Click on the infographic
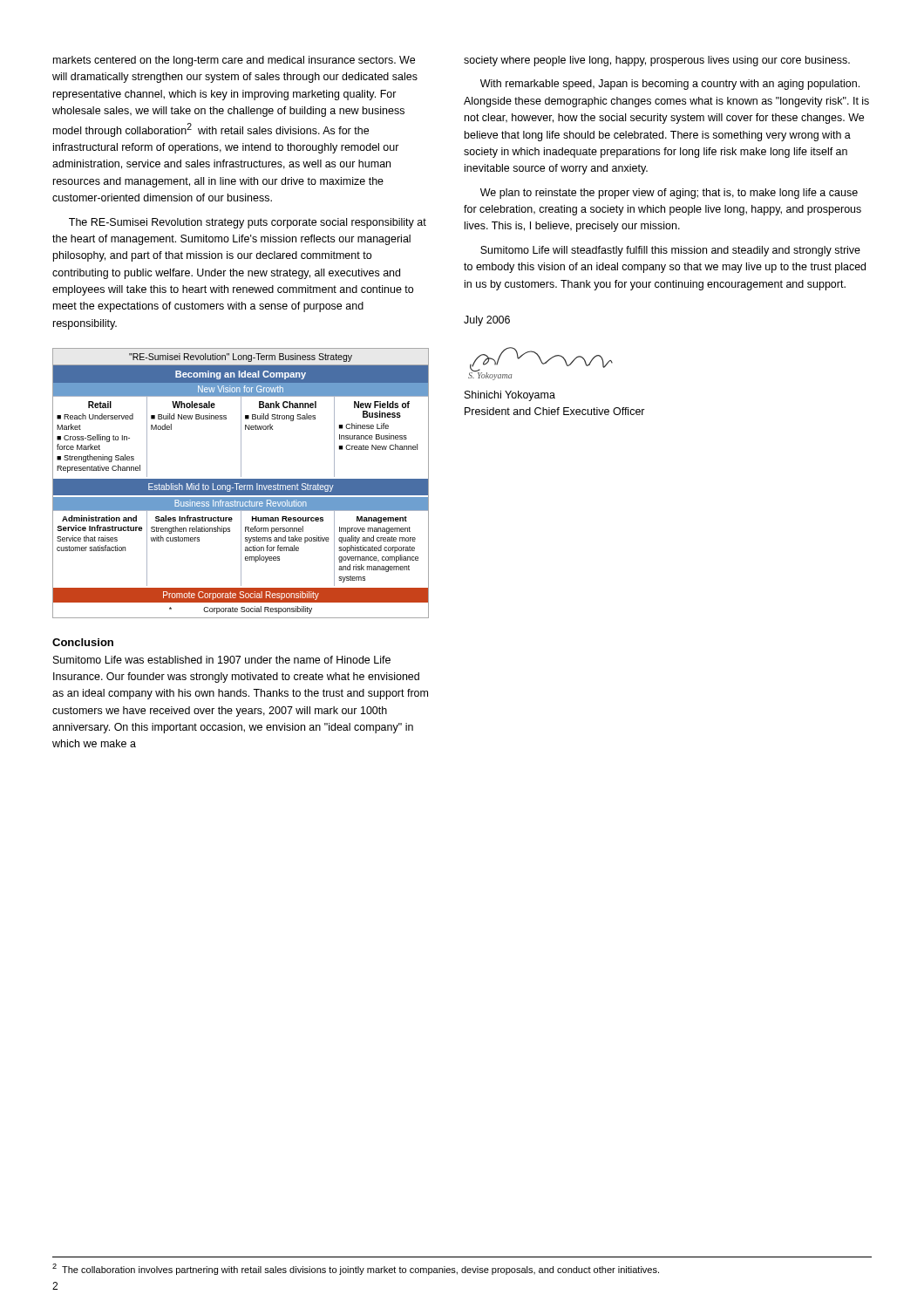The height and width of the screenshot is (1308, 924). coord(241,483)
